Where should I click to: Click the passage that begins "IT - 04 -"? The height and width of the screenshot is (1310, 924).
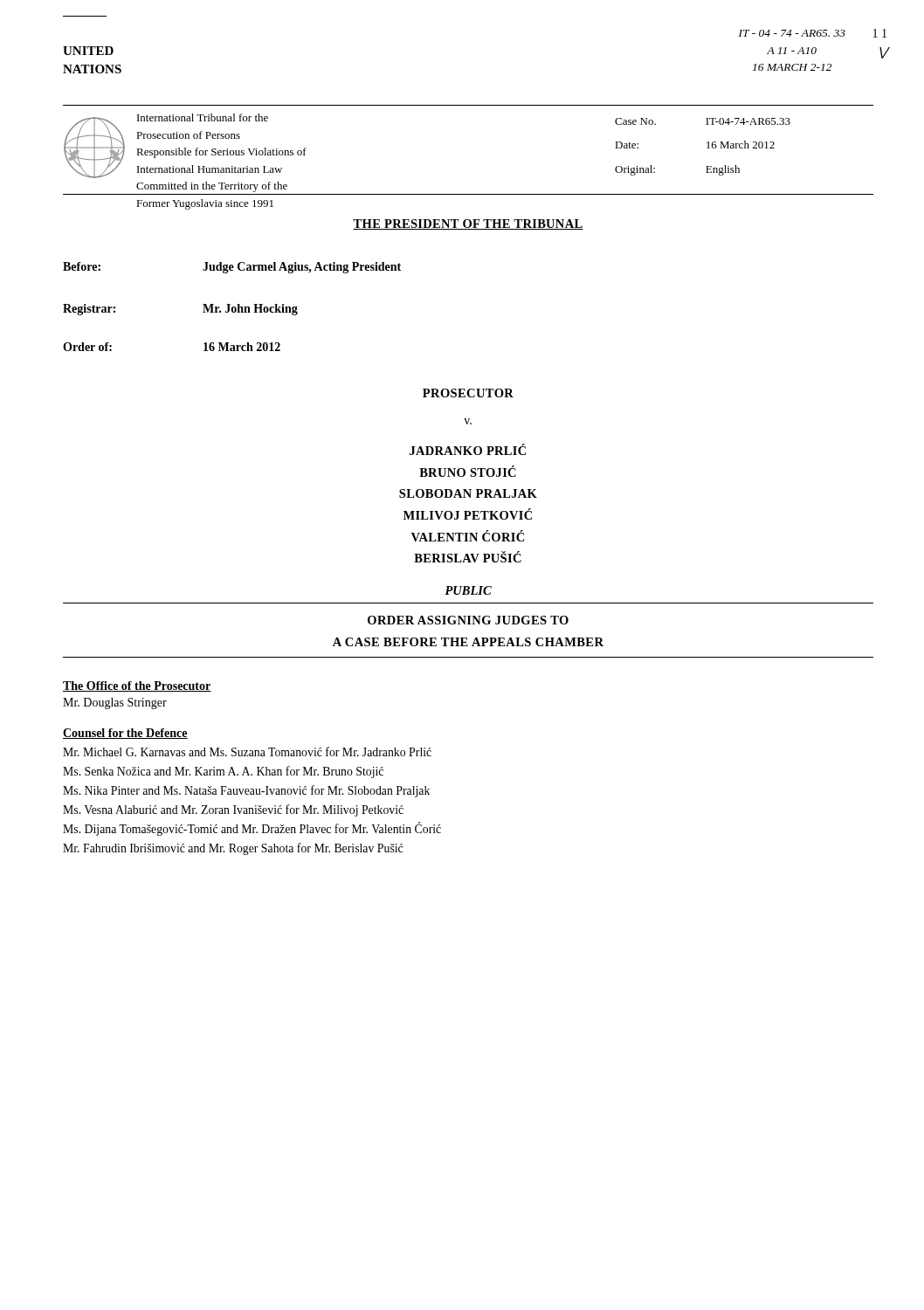point(792,50)
